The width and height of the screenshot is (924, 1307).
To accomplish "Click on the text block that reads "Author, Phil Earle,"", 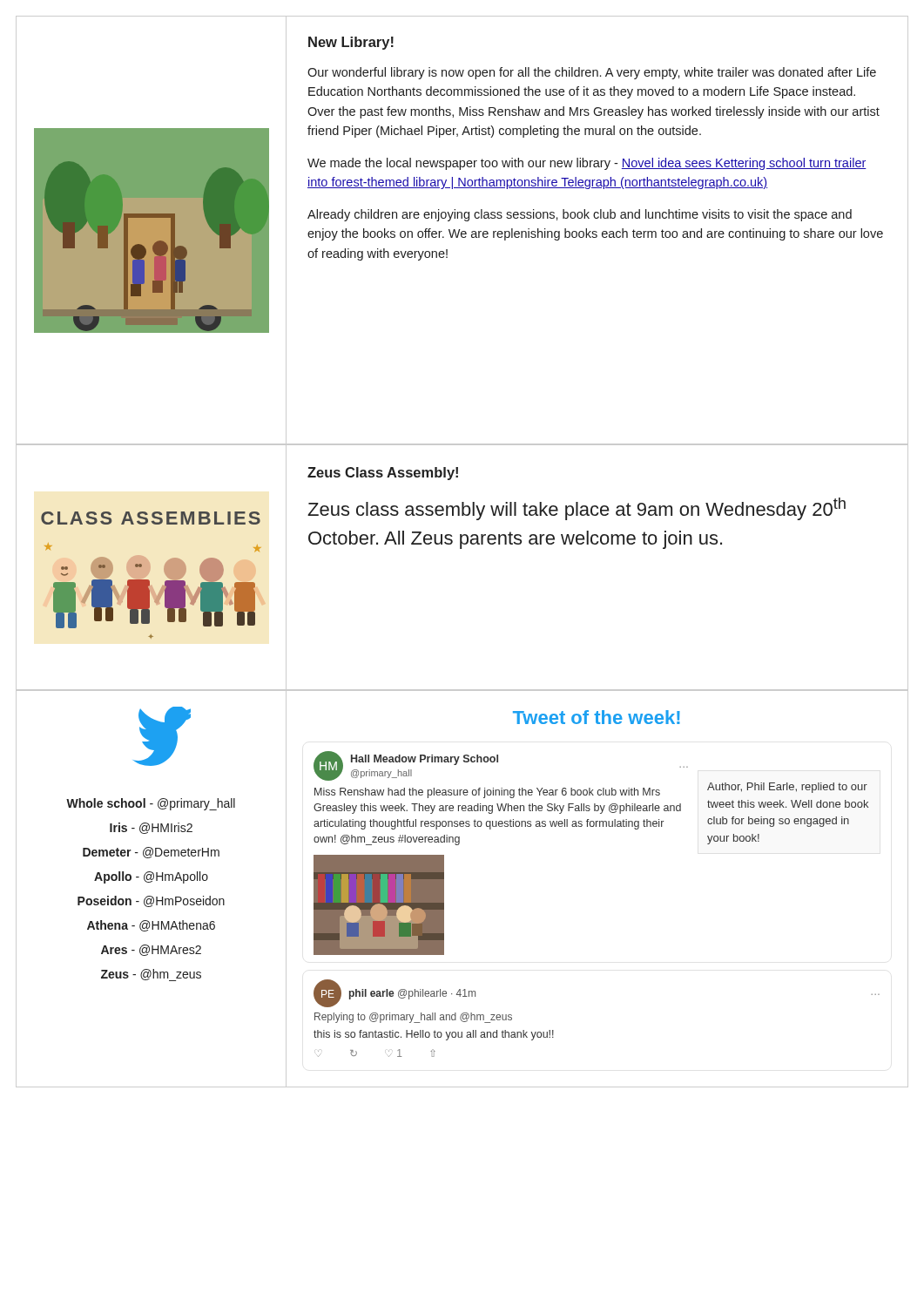I will 788,812.
